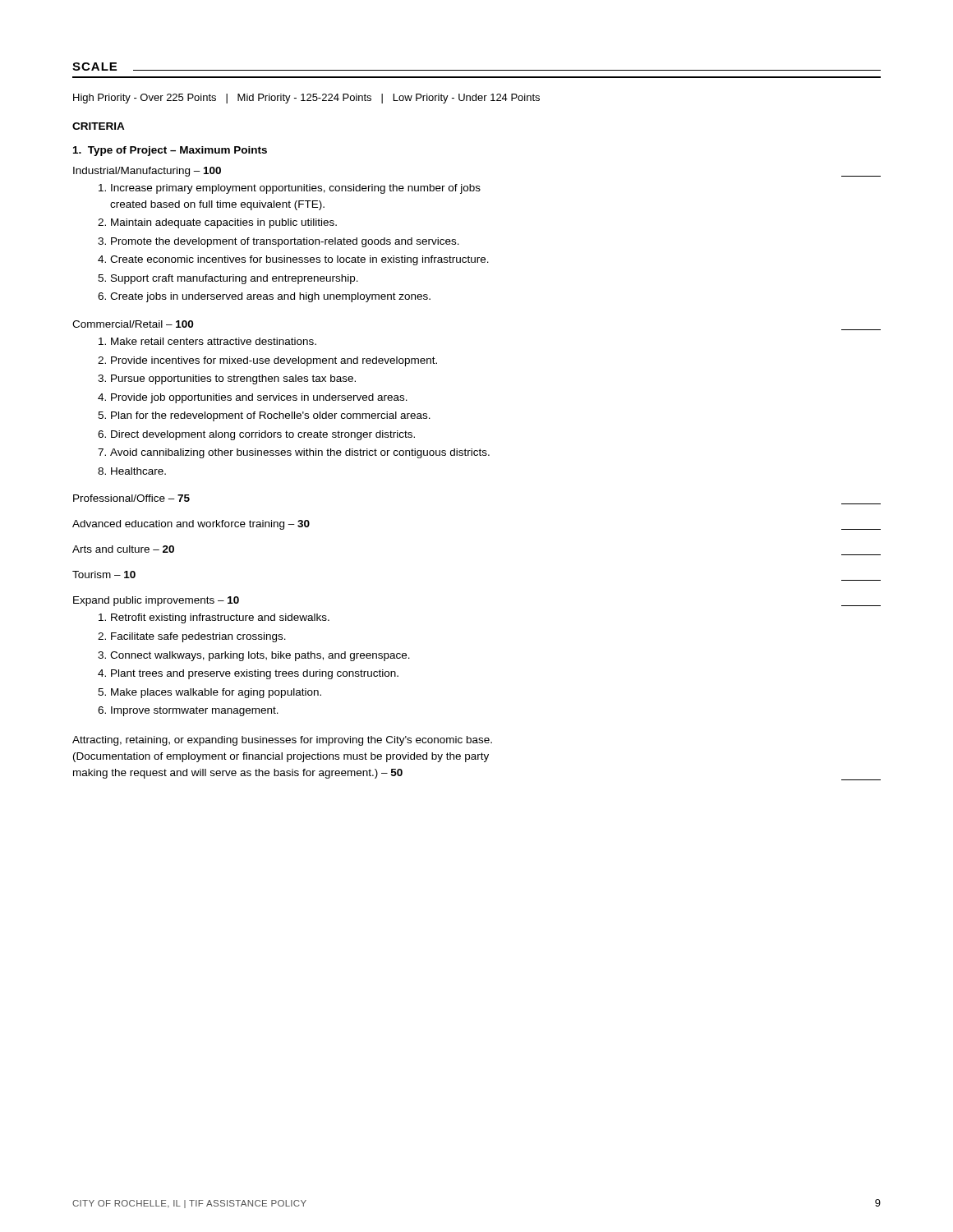This screenshot has height=1232, width=953.
Task: Click on the element starting "Create economic incentives for businesses to locate in"
Action: [300, 259]
